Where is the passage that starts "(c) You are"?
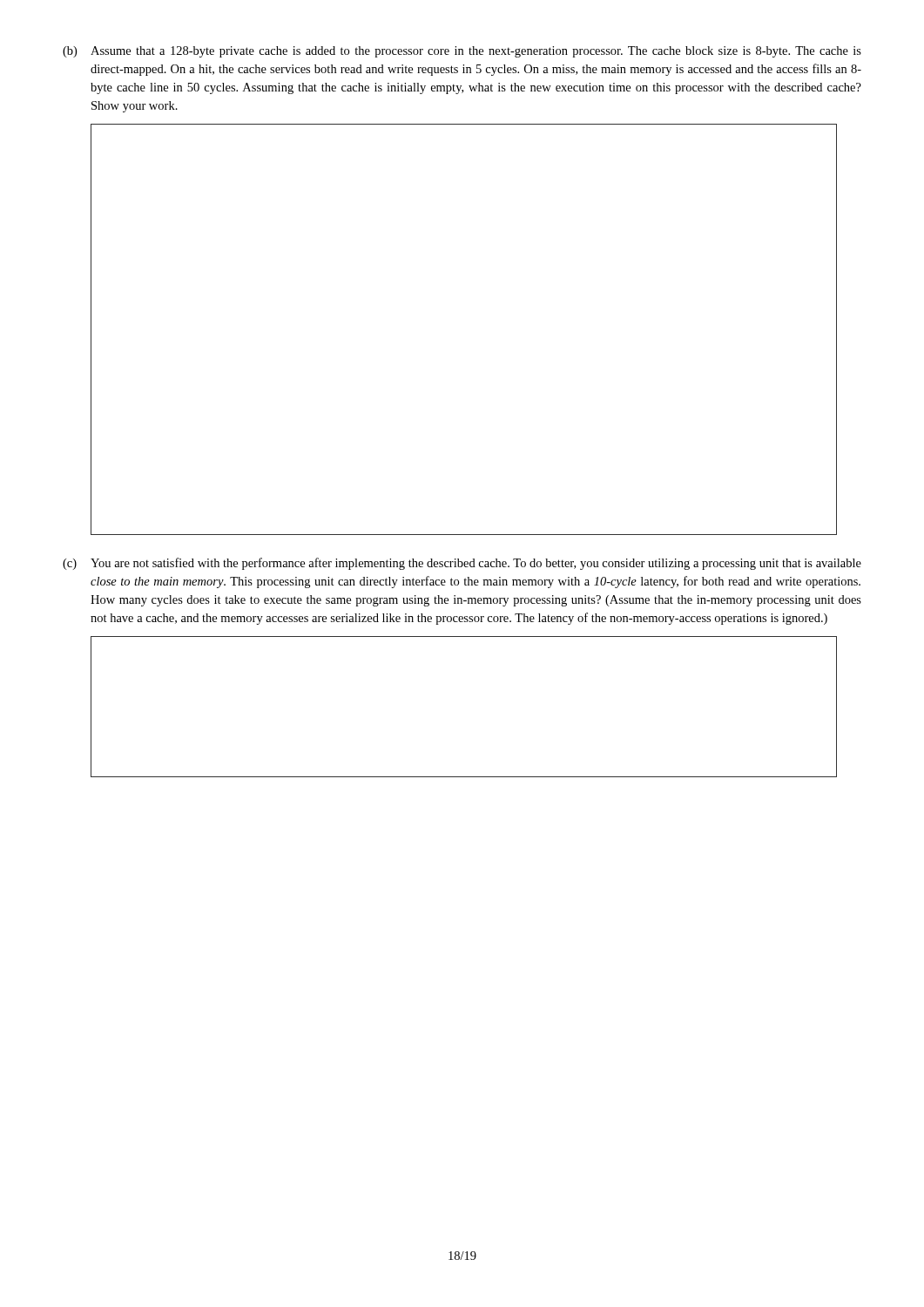Screen dimensions: 1307x924 [x=462, y=591]
